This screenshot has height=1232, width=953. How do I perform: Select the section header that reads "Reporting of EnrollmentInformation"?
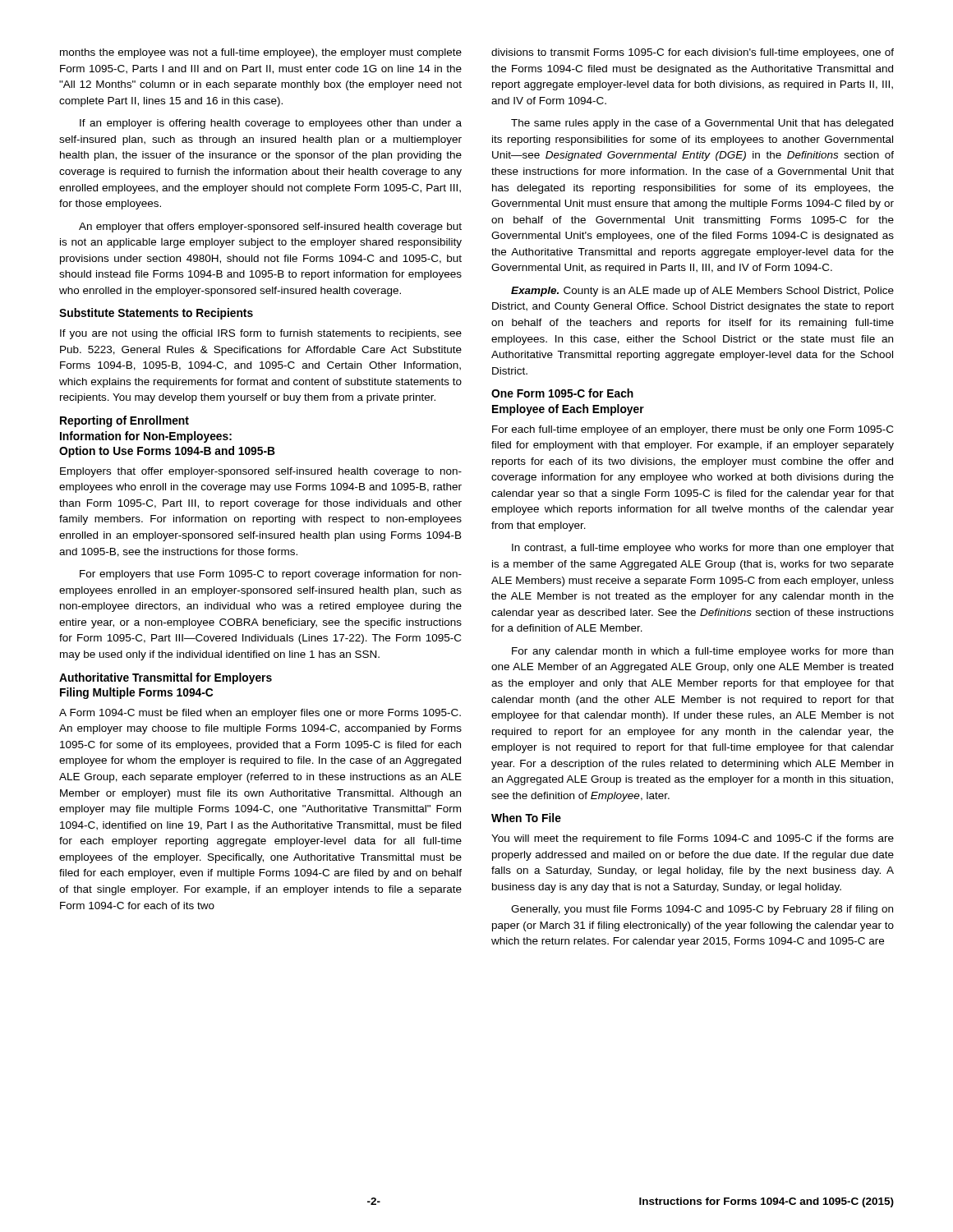coord(260,437)
